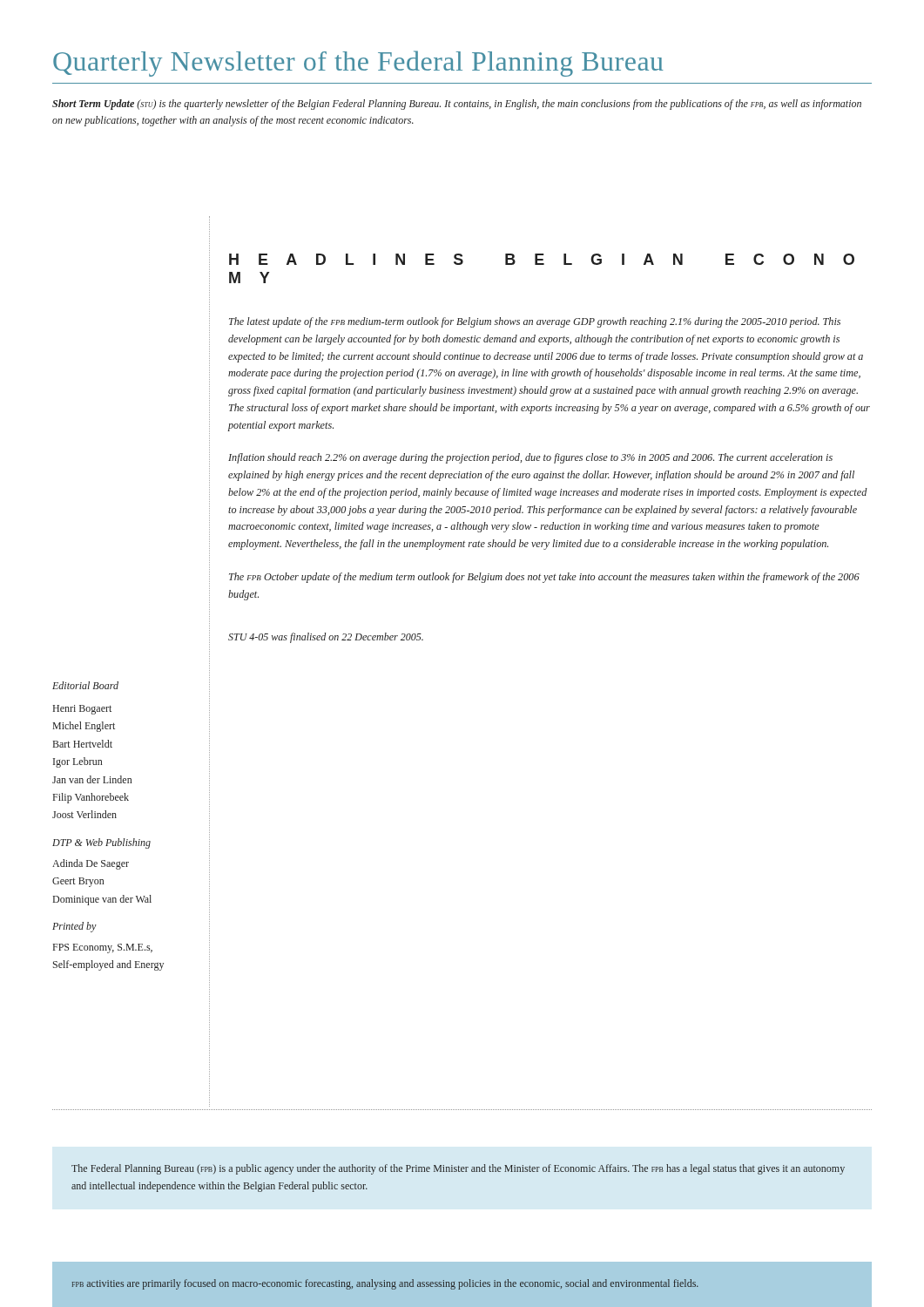Click on the list item containing "Bart Hertveldt"
Screen dimensions: 1307x924
83,744
